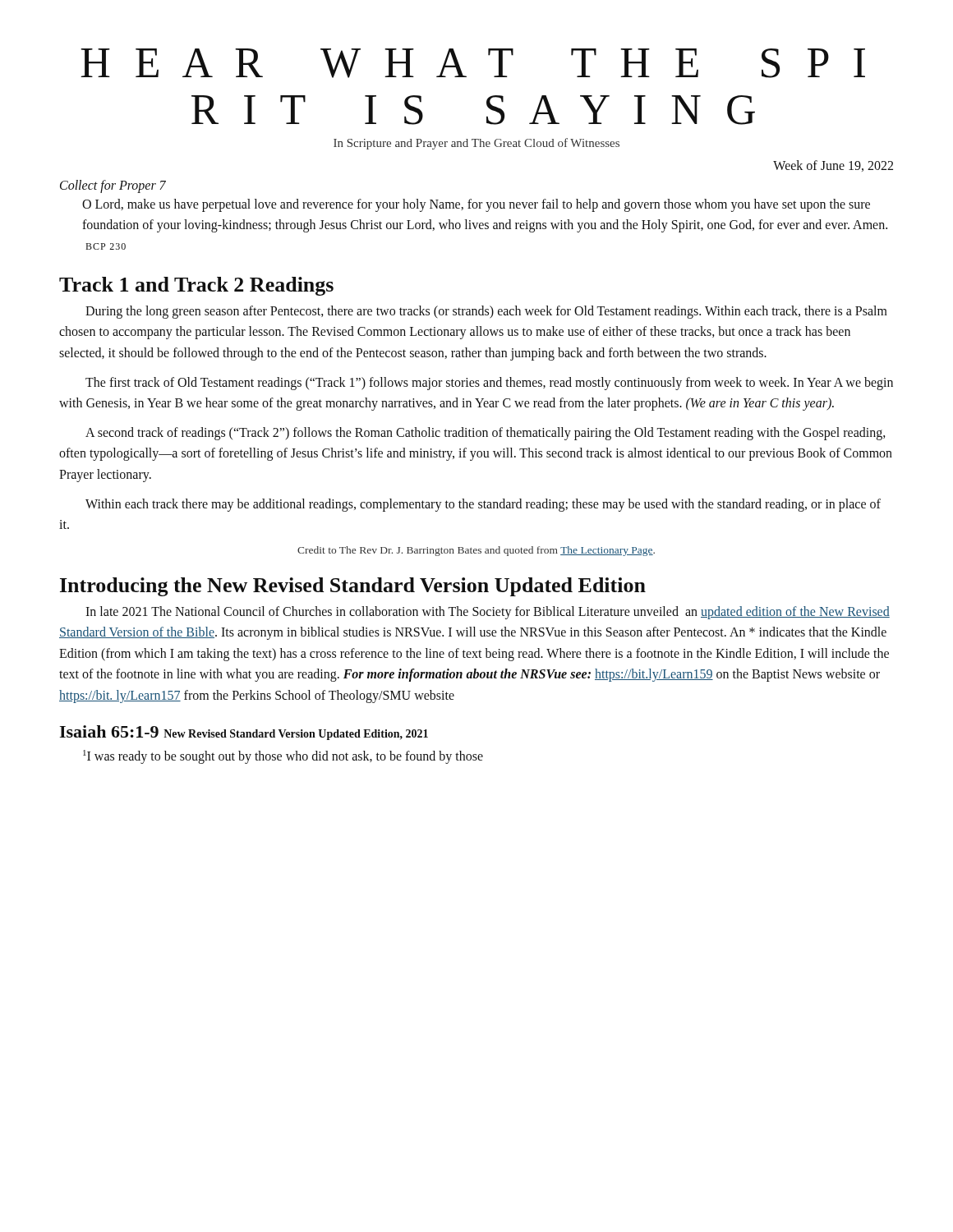Point to the passage starting "The first track of"
This screenshot has height=1232, width=953.
476,393
